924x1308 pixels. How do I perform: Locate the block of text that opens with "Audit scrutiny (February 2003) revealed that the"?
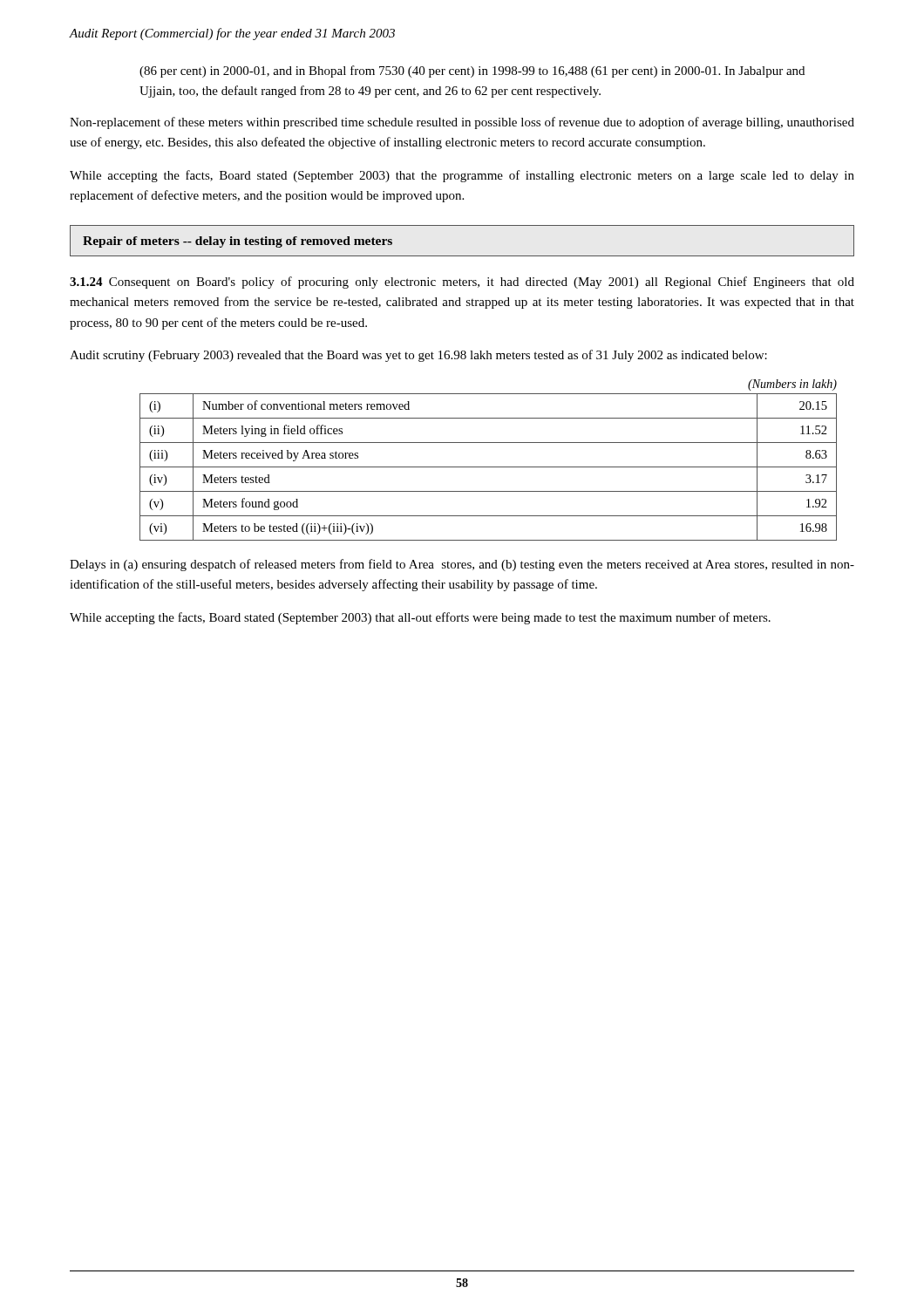419,355
